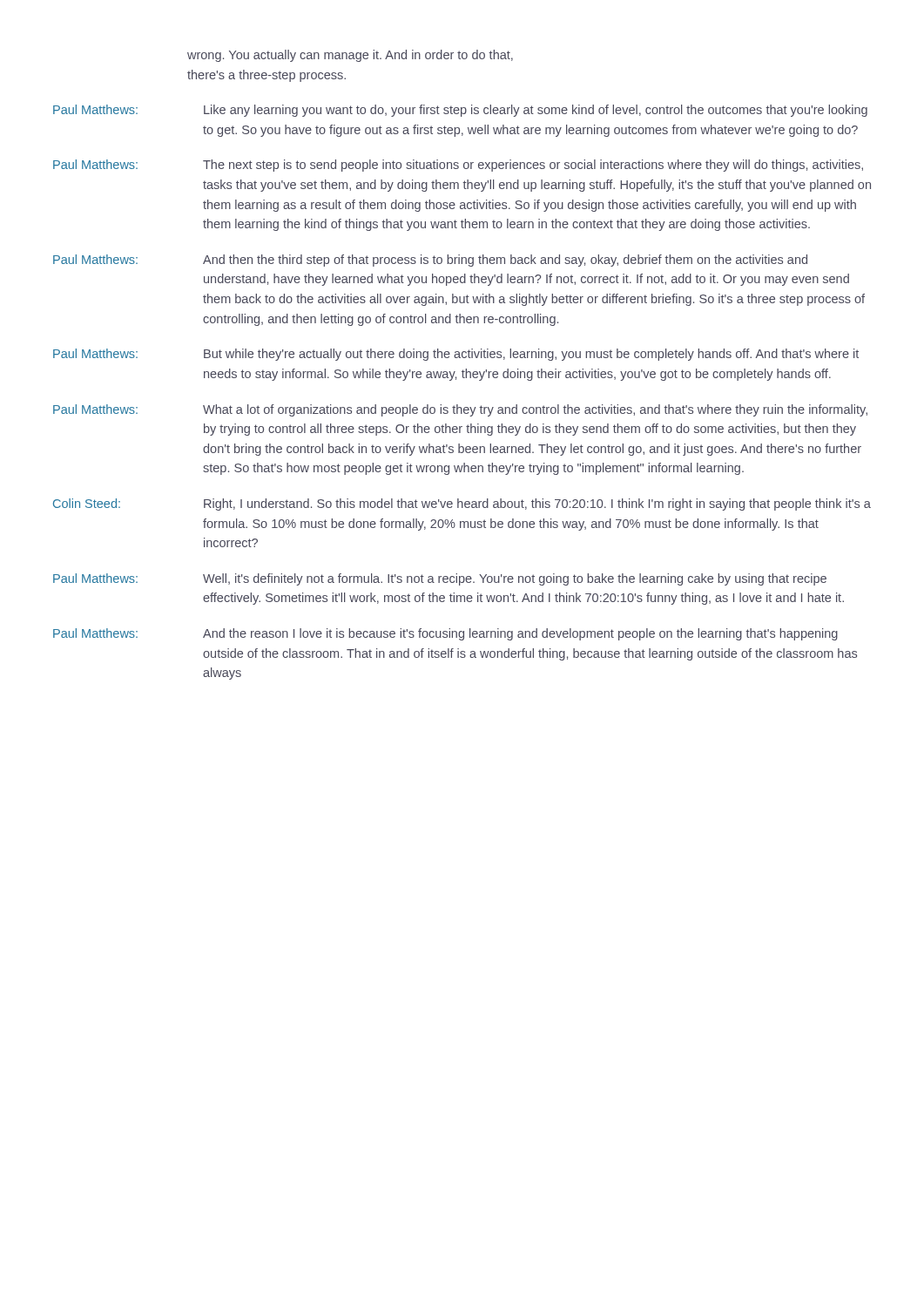The height and width of the screenshot is (1307, 924).
Task: Select the element starting "Paul Matthews: What a lot of organizations and"
Action: coord(462,439)
